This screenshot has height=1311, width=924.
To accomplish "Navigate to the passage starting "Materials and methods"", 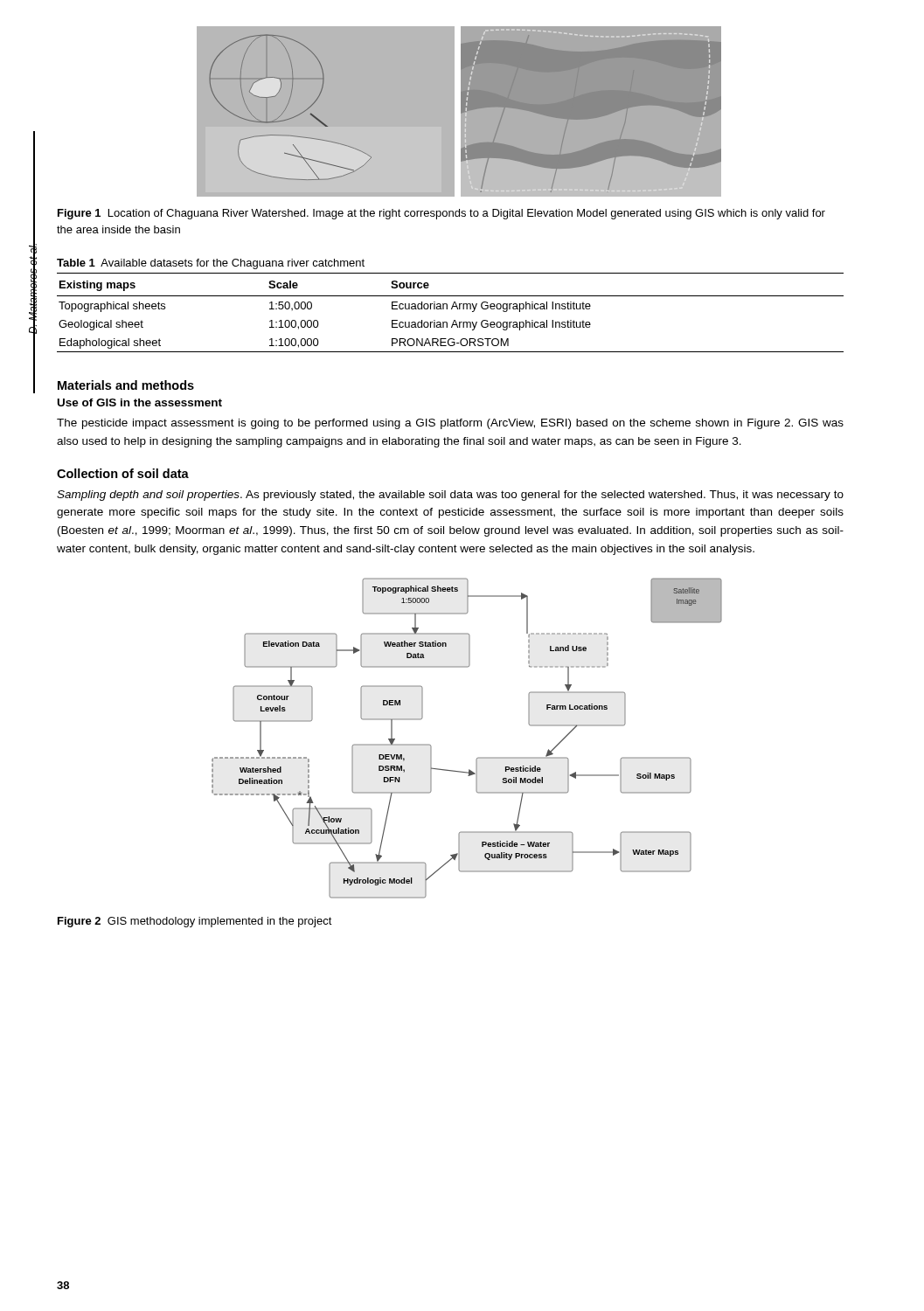I will click(x=125, y=385).
